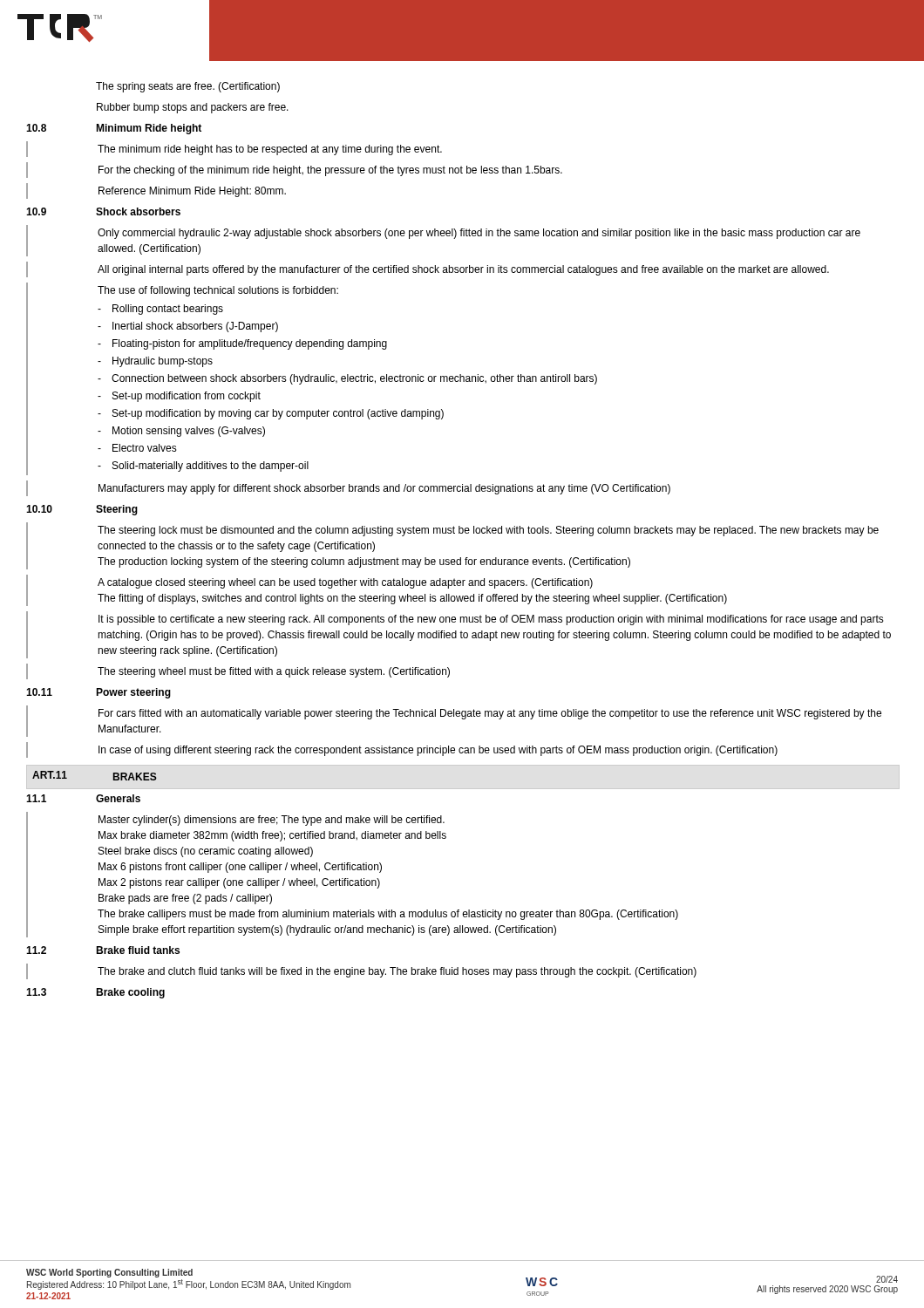
Task: Select the section header that reads "Shock absorbers"
Action: [x=138, y=212]
